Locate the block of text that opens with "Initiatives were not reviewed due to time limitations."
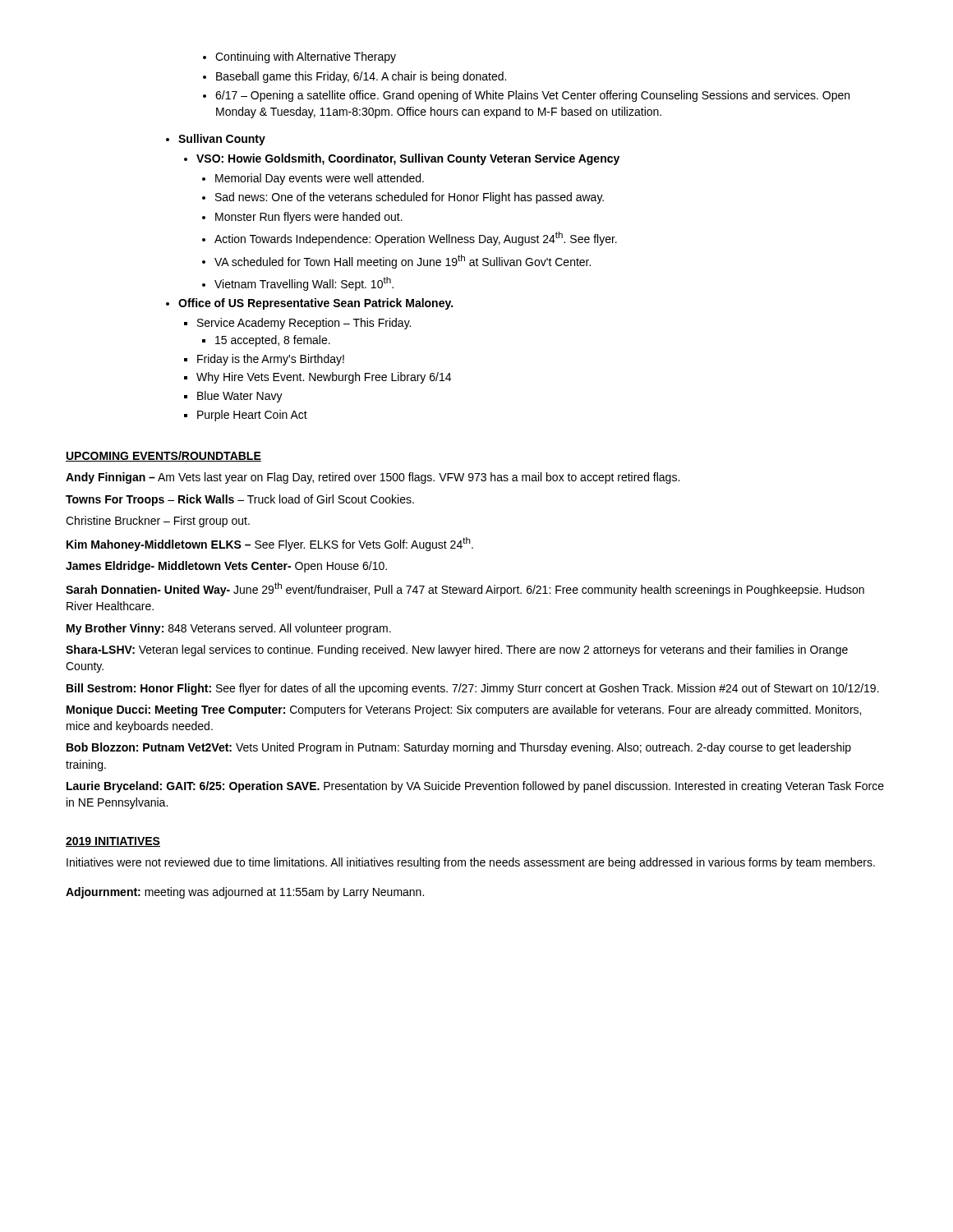The image size is (953, 1232). (471, 862)
